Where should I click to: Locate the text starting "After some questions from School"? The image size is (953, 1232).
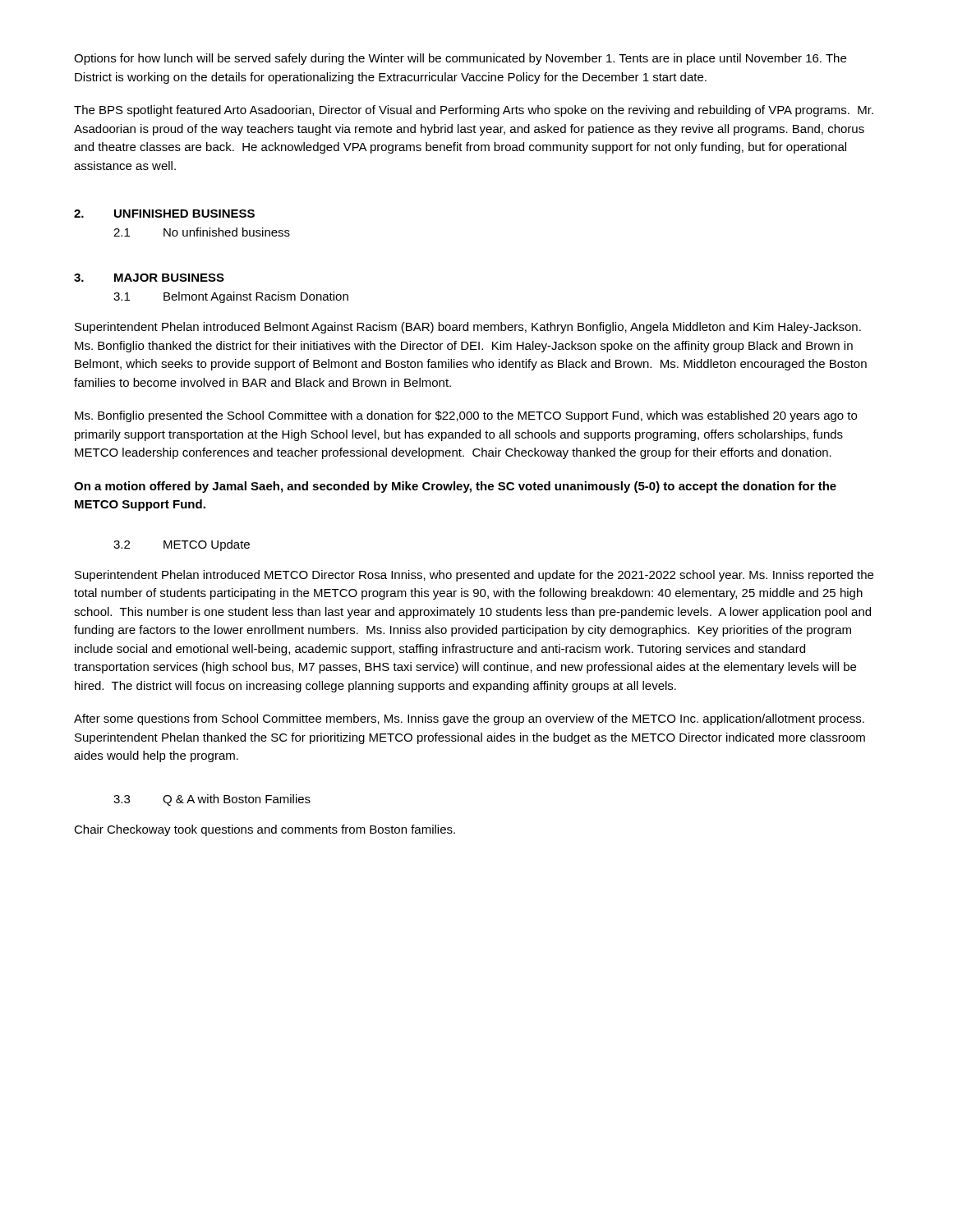470,737
